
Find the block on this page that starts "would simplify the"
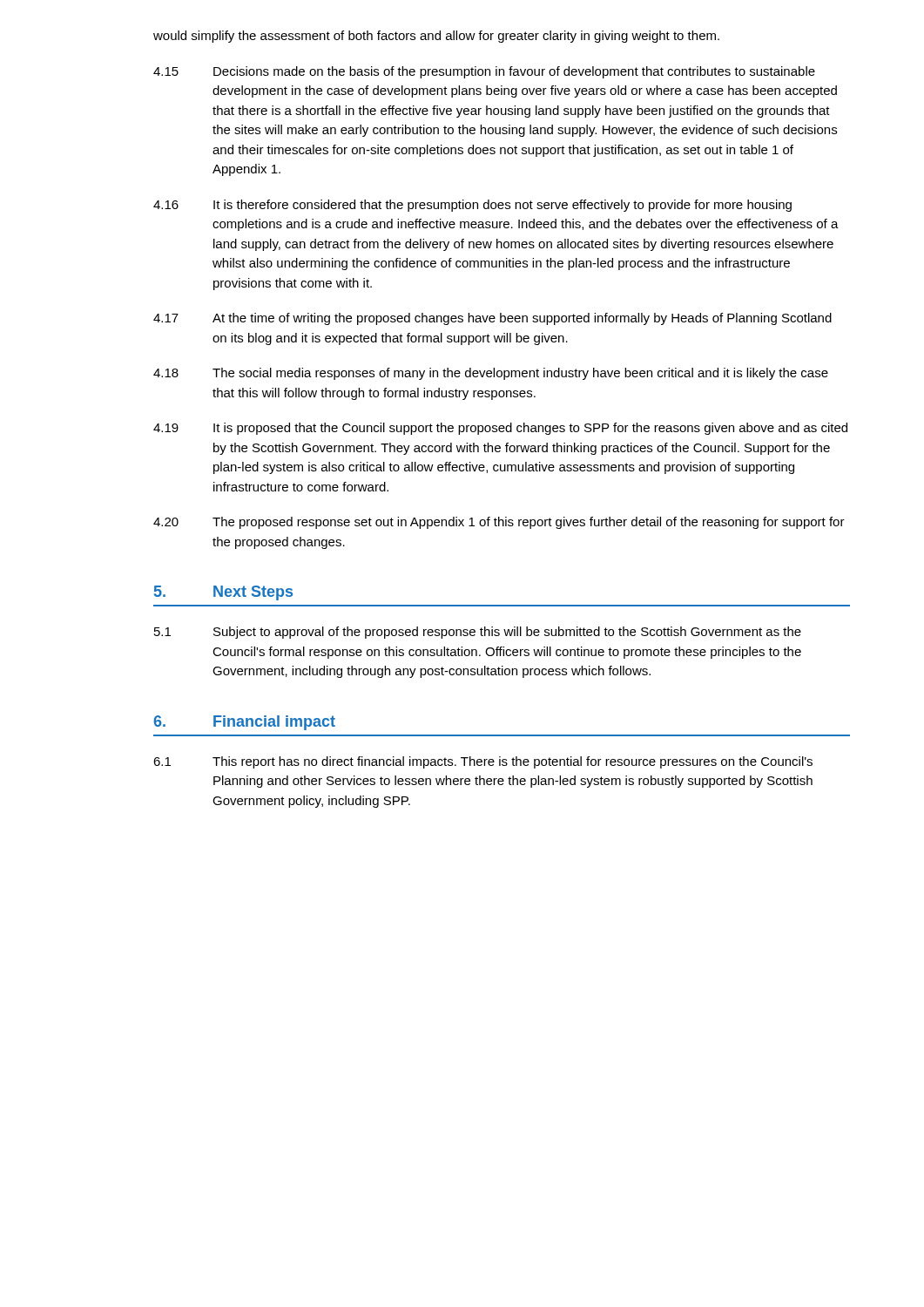(x=437, y=35)
